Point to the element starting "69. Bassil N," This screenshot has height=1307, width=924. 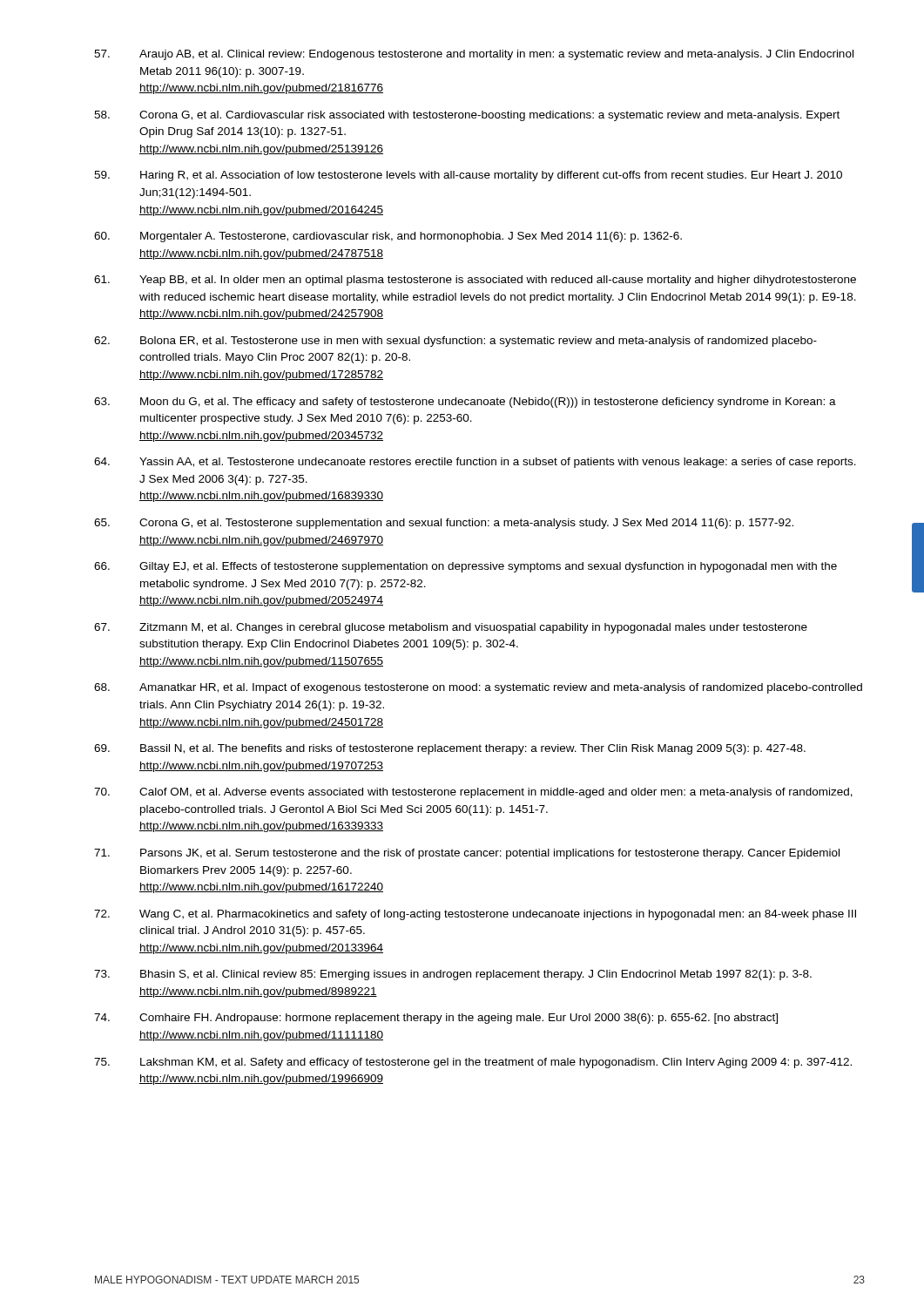coord(479,757)
